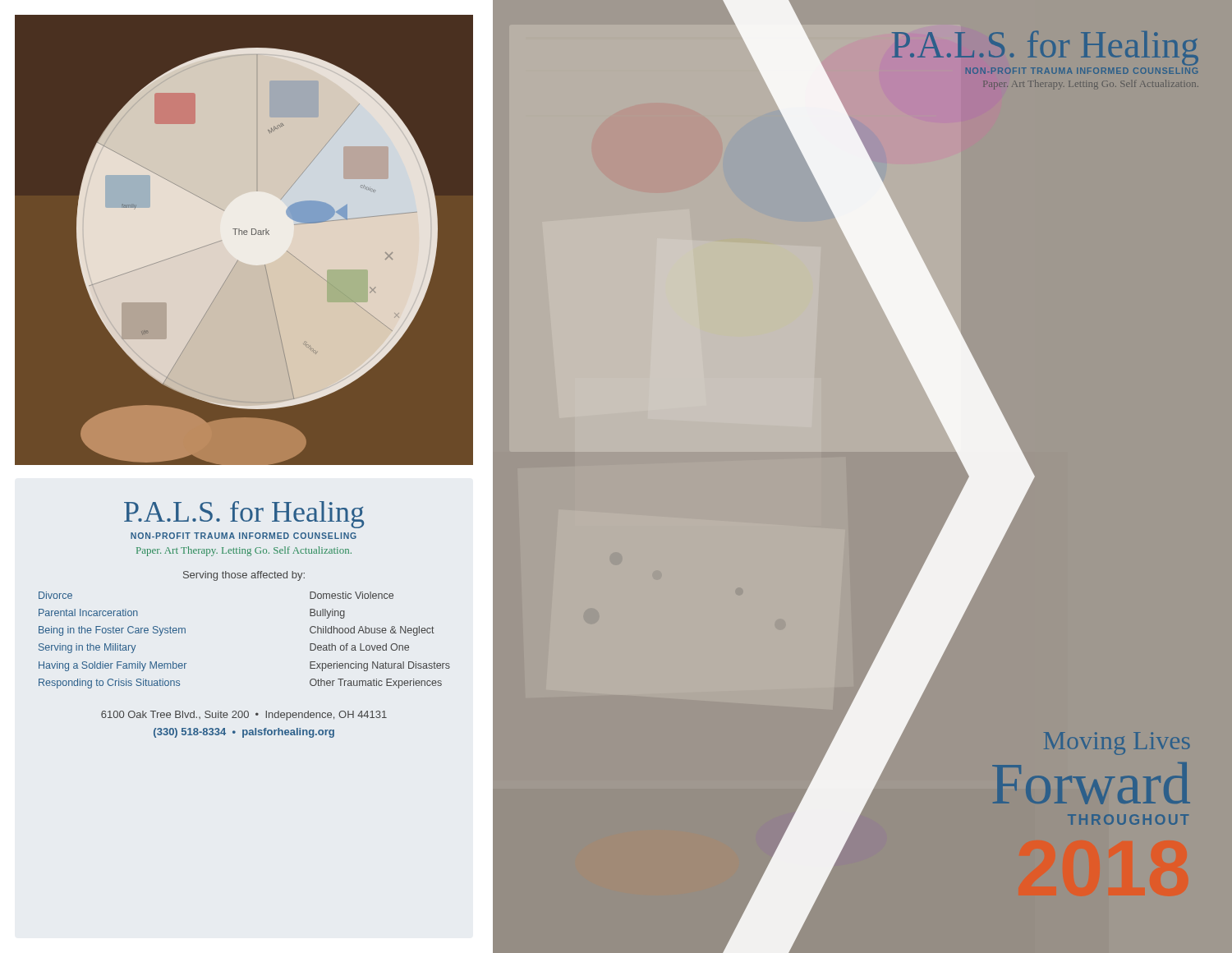Screen dimensions: 953x1232
Task: Click on the block starting "Death of a Loved"
Action: [x=359, y=648]
